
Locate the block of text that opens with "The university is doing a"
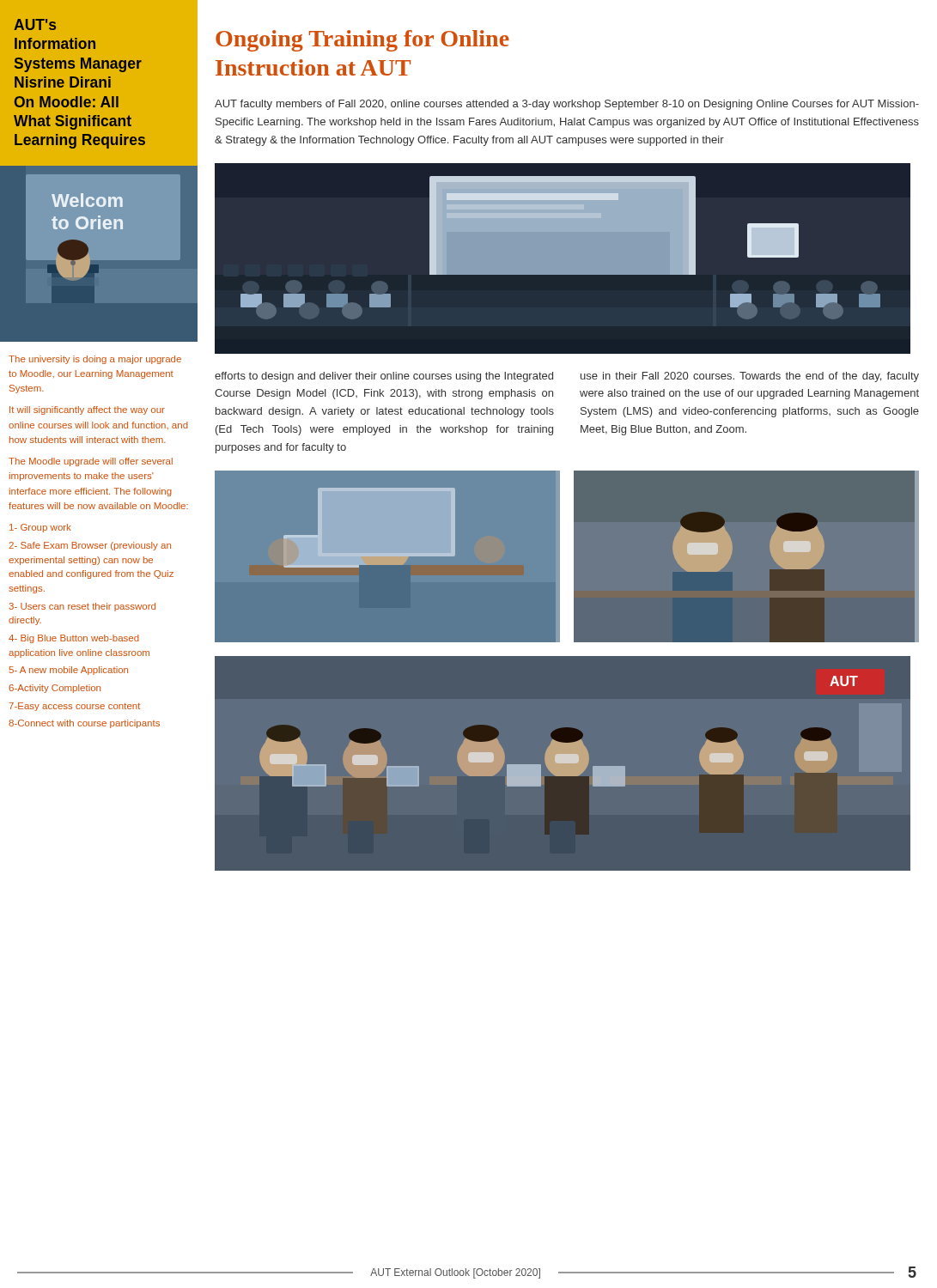coord(99,433)
